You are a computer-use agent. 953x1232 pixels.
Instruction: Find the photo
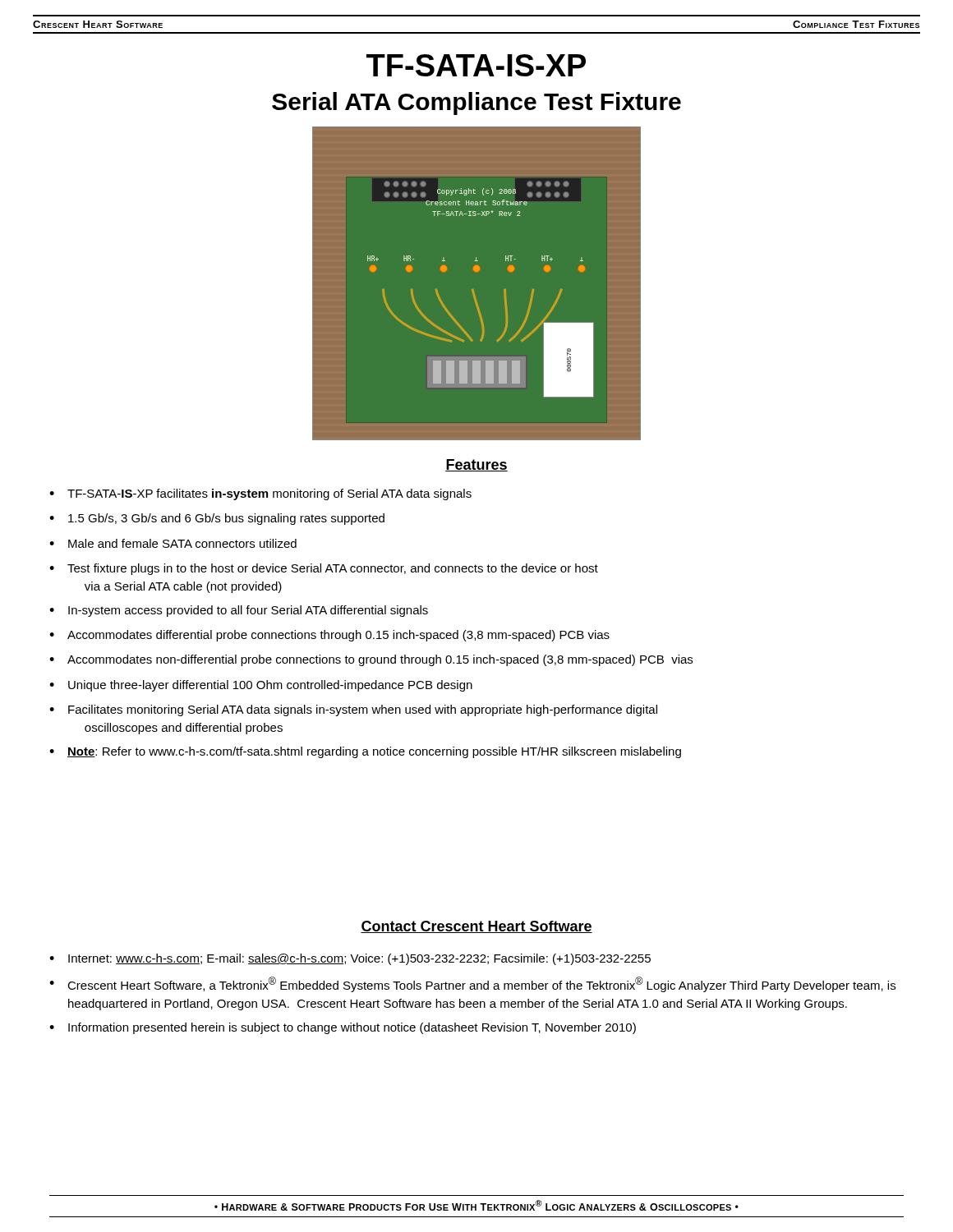[476, 283]
